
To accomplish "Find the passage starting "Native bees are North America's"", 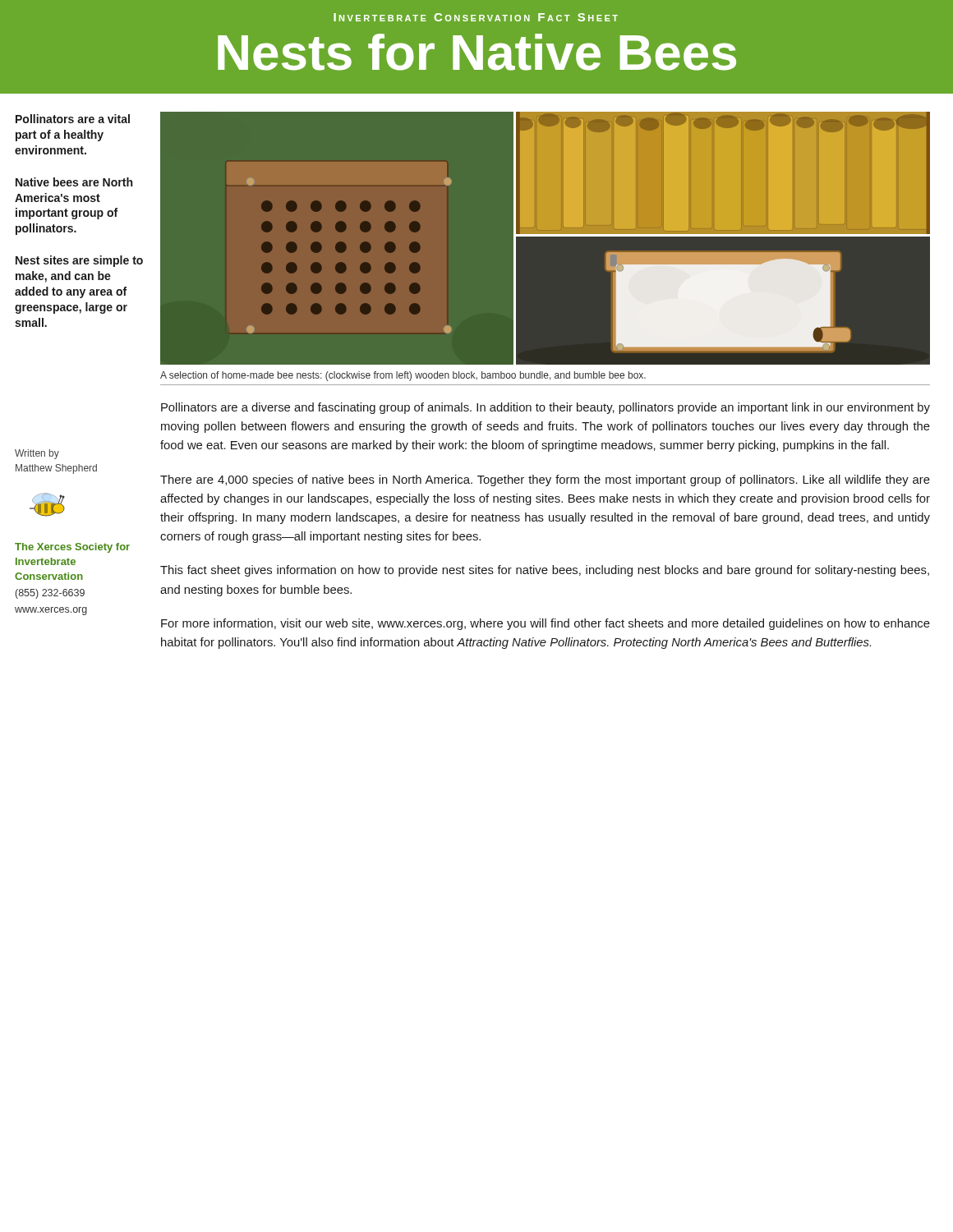I will tap(74, 205).
